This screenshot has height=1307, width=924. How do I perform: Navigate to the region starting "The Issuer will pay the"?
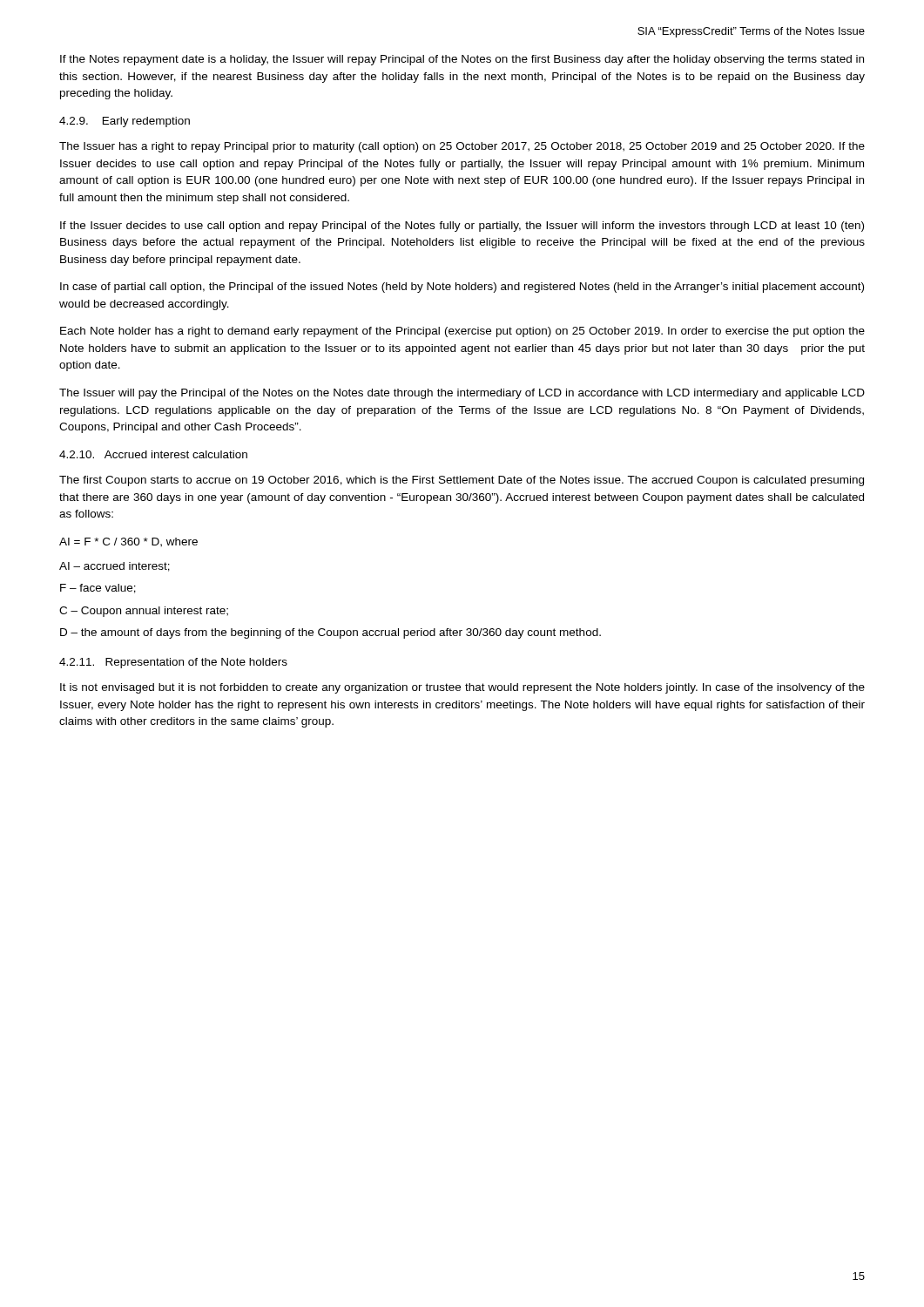coord(462,410)
